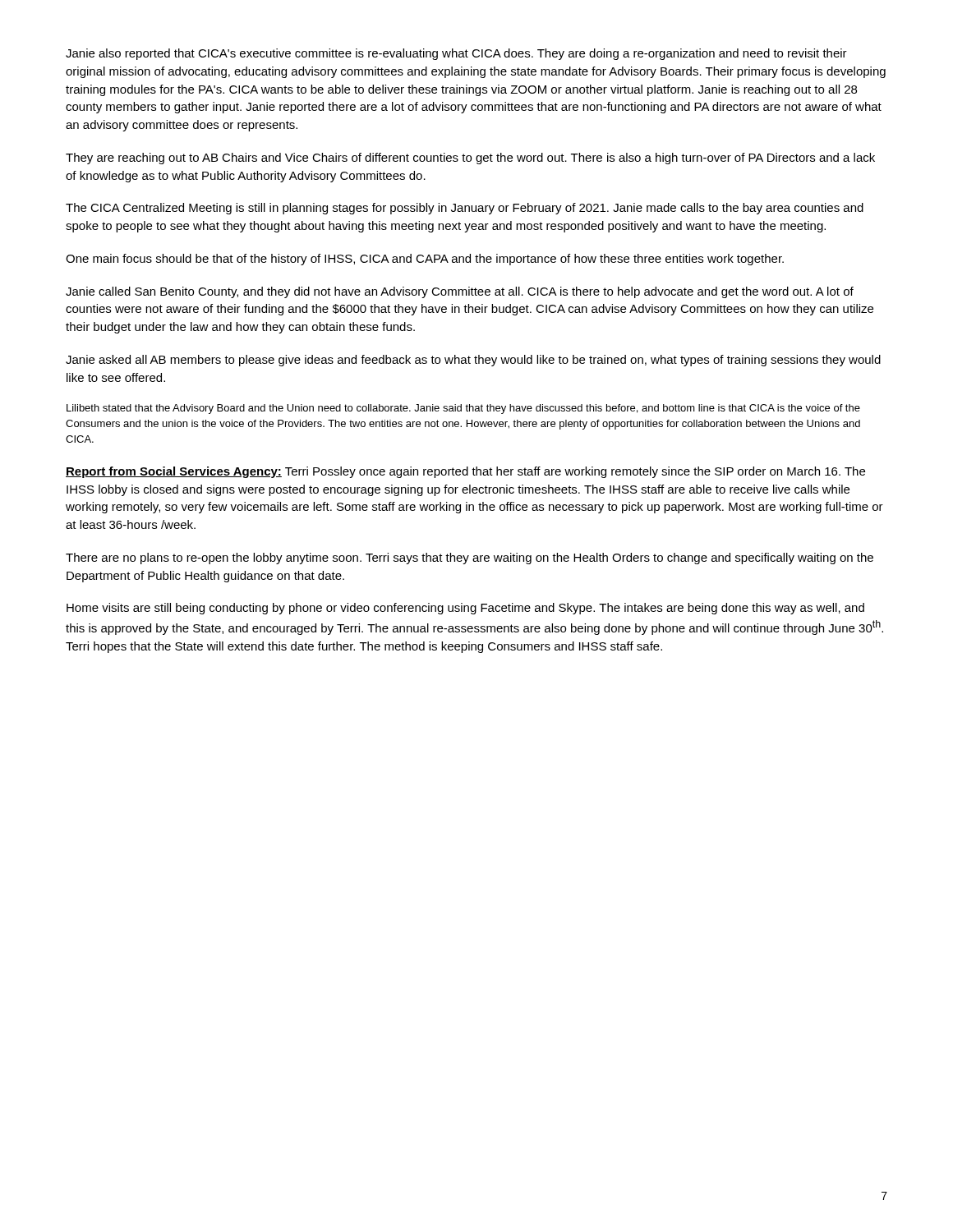Select the text block with the text "Janie also reported that CICA's executive committee"
This screenshot has width=953, height=1232.
click(476, 89)
